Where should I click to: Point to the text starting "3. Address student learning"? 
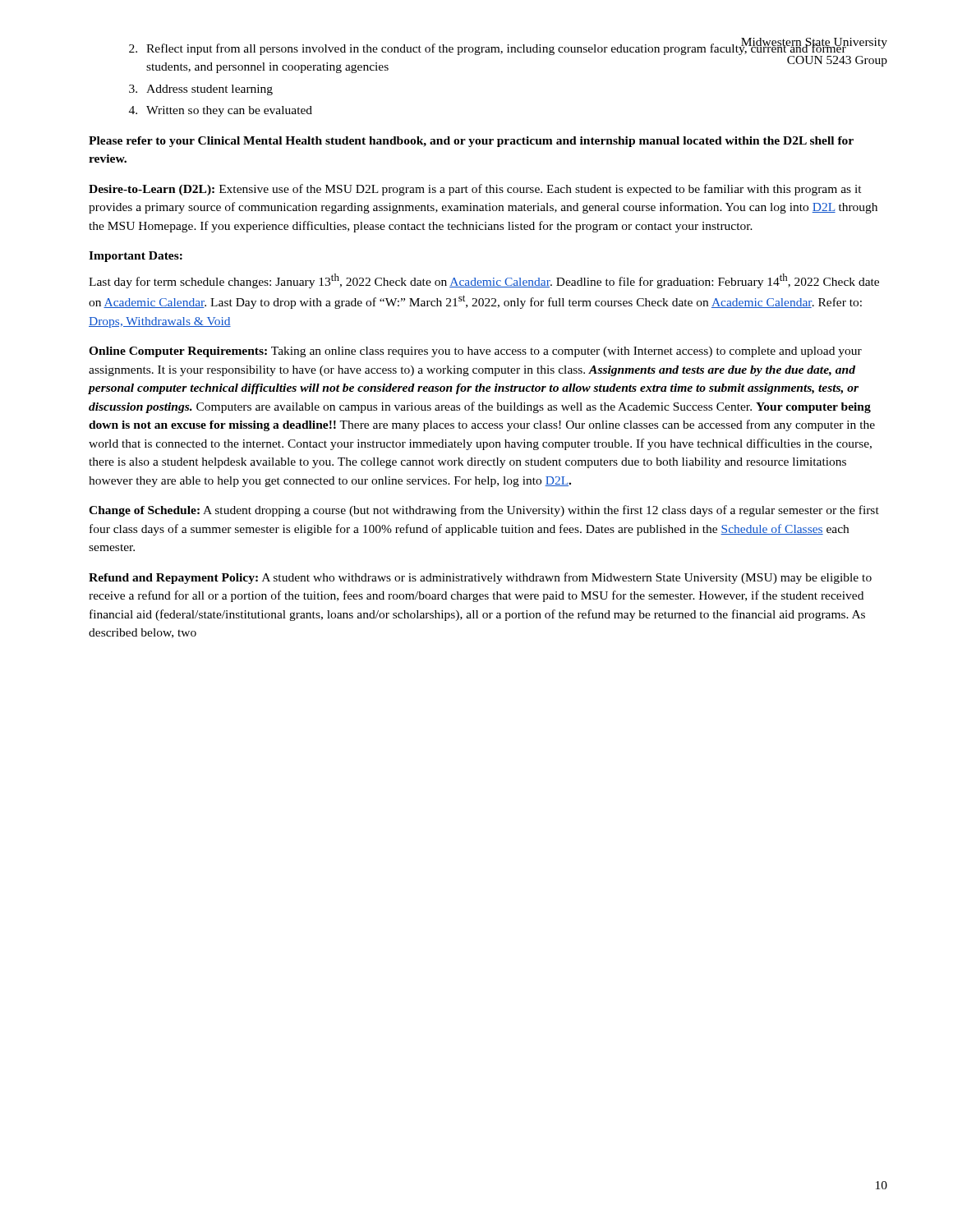(x=201, y=90)
